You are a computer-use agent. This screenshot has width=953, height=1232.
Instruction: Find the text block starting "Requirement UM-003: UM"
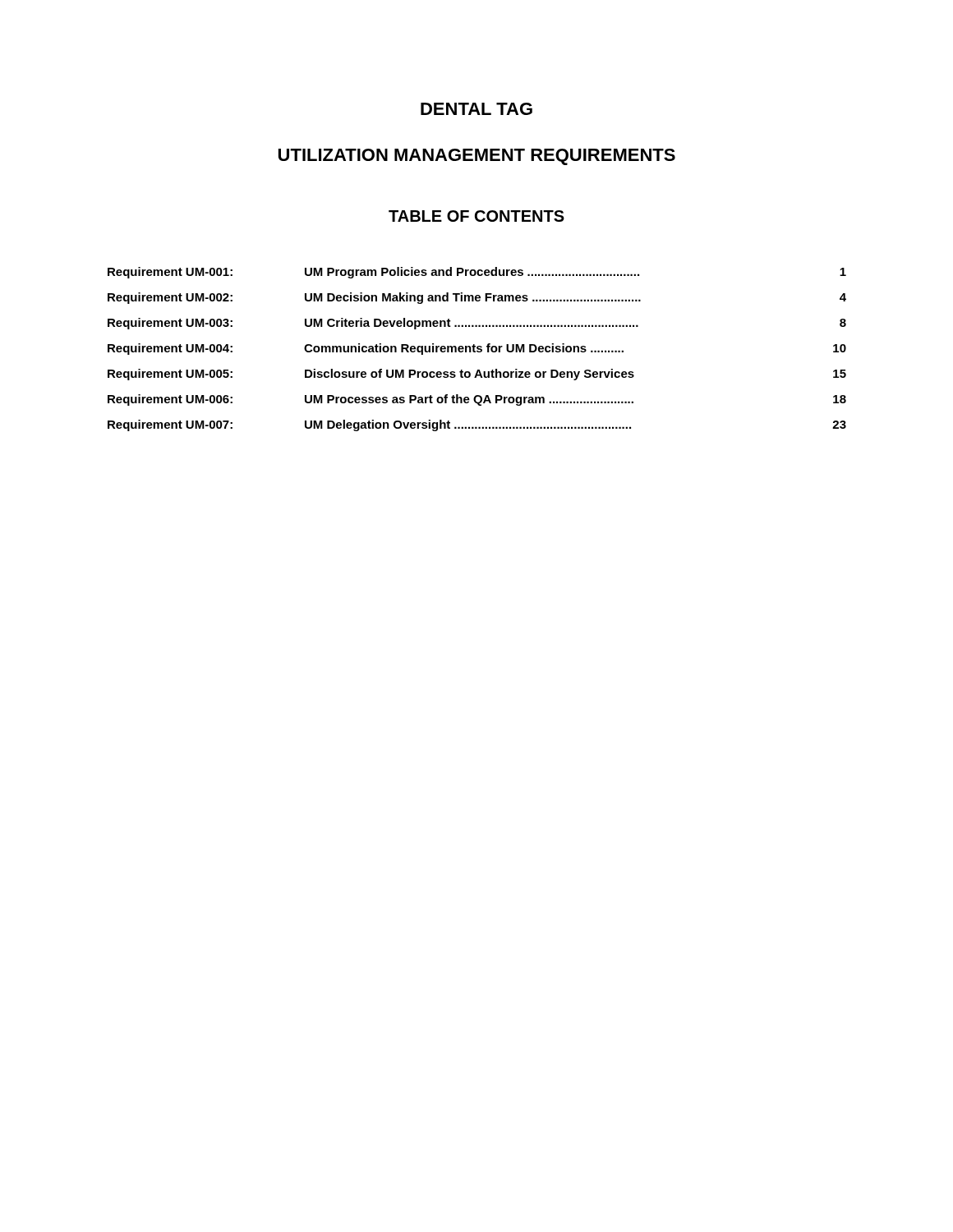tap(476, 322)
